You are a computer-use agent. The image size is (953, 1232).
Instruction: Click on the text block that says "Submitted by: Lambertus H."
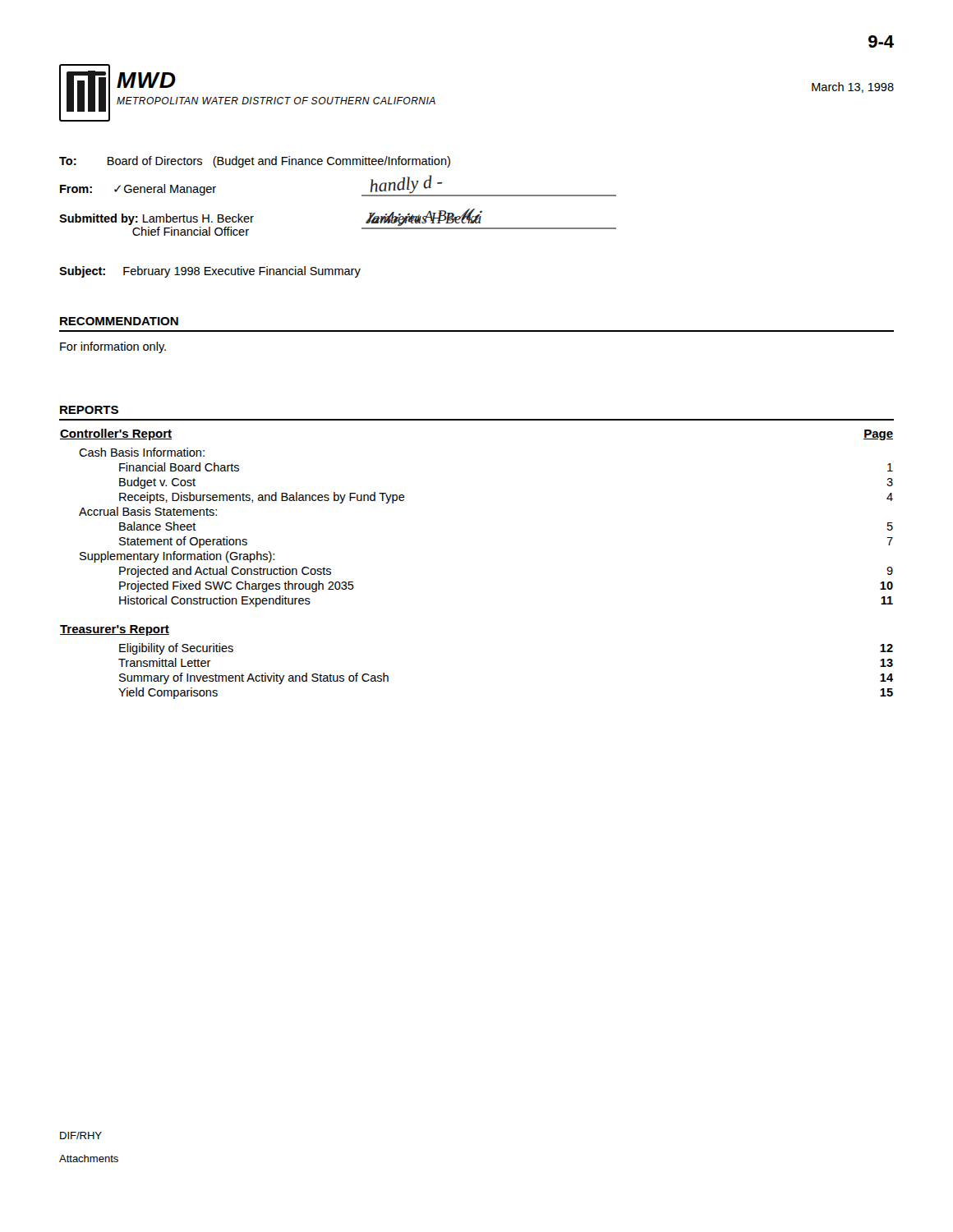(156, 225)
